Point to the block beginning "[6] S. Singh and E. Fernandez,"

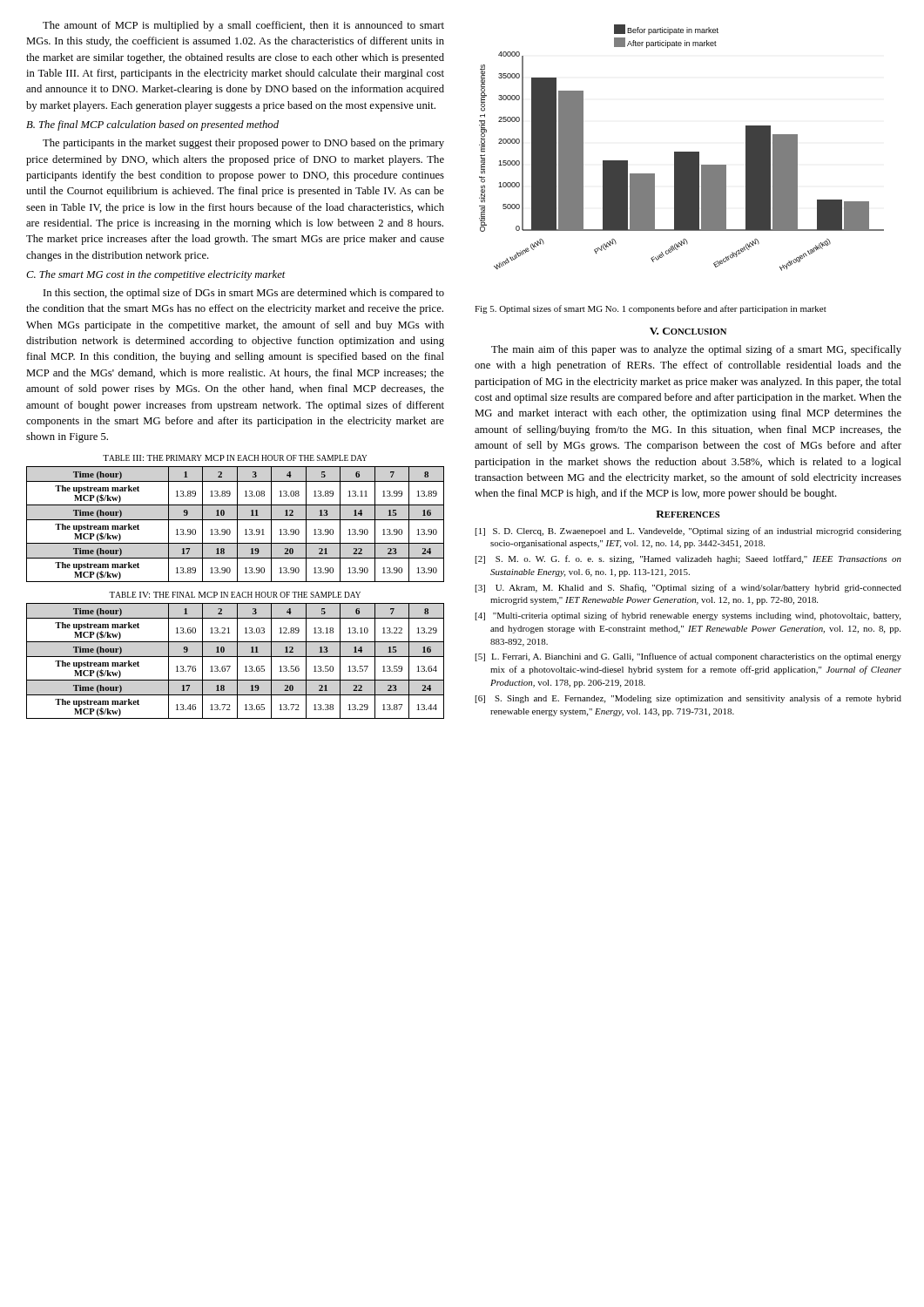click(x=688, y=704)
